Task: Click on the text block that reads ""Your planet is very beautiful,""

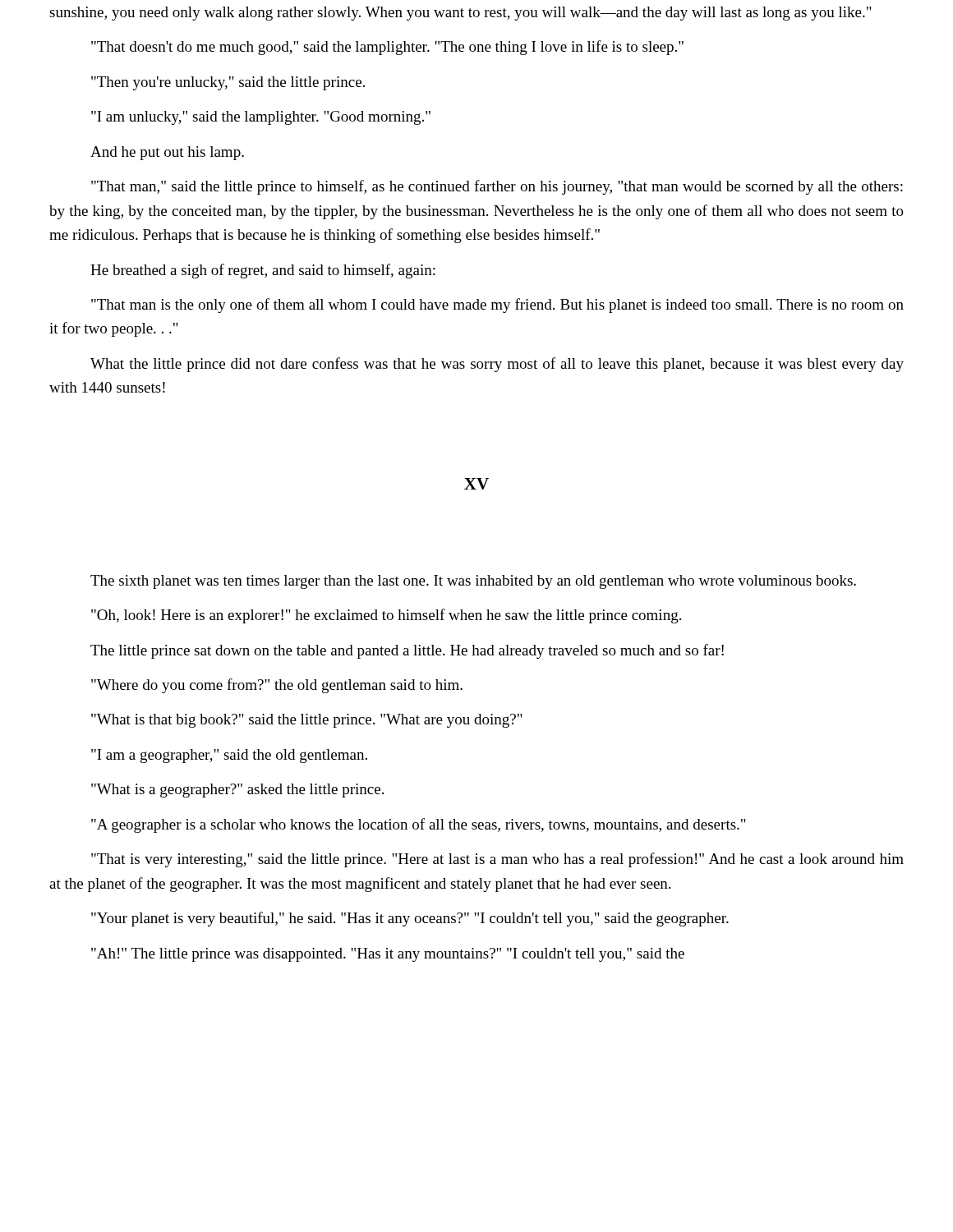Action: (x=476, y=918)
